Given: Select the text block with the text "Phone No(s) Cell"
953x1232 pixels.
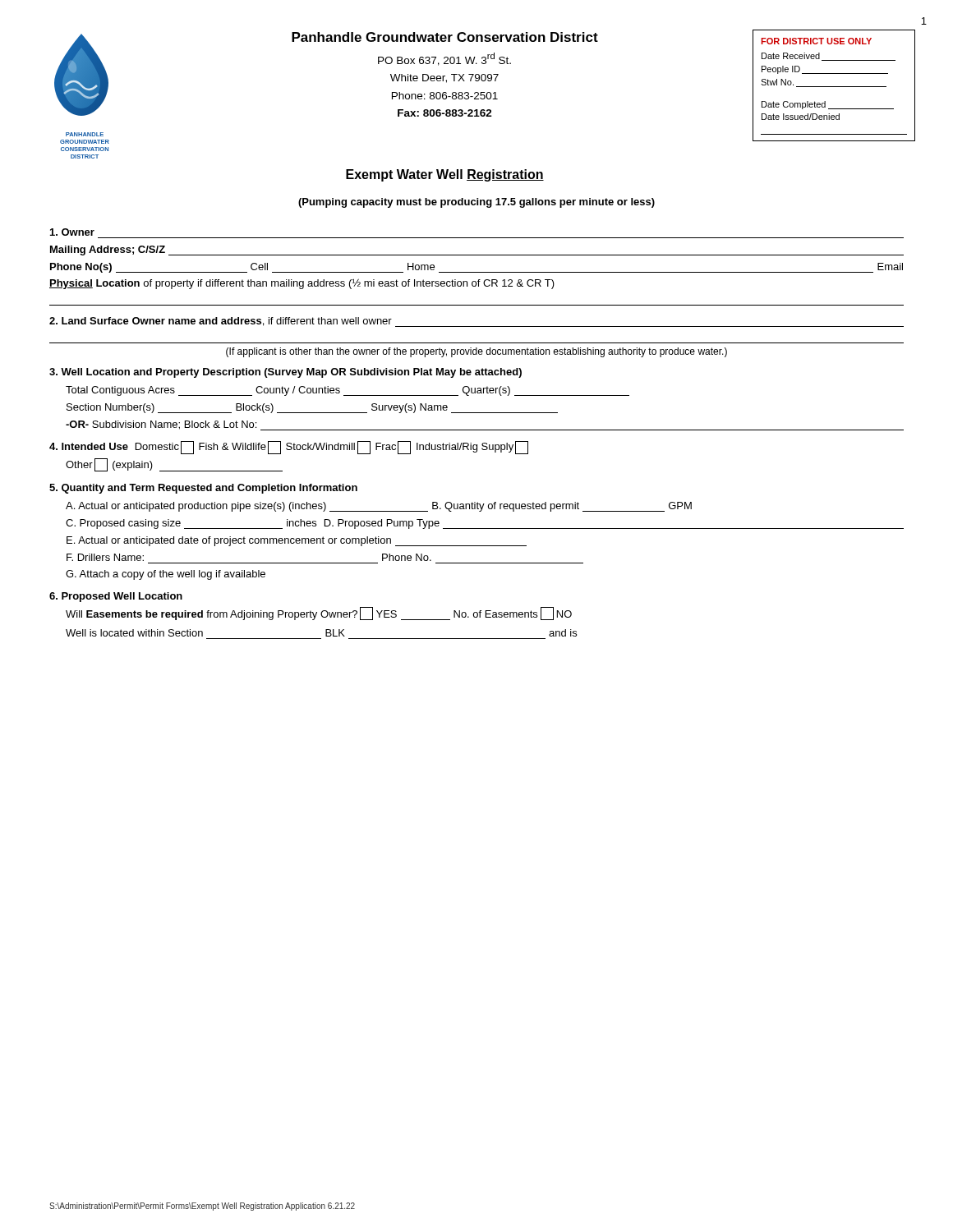Looking at the screenshot, I should coord(476,266).
